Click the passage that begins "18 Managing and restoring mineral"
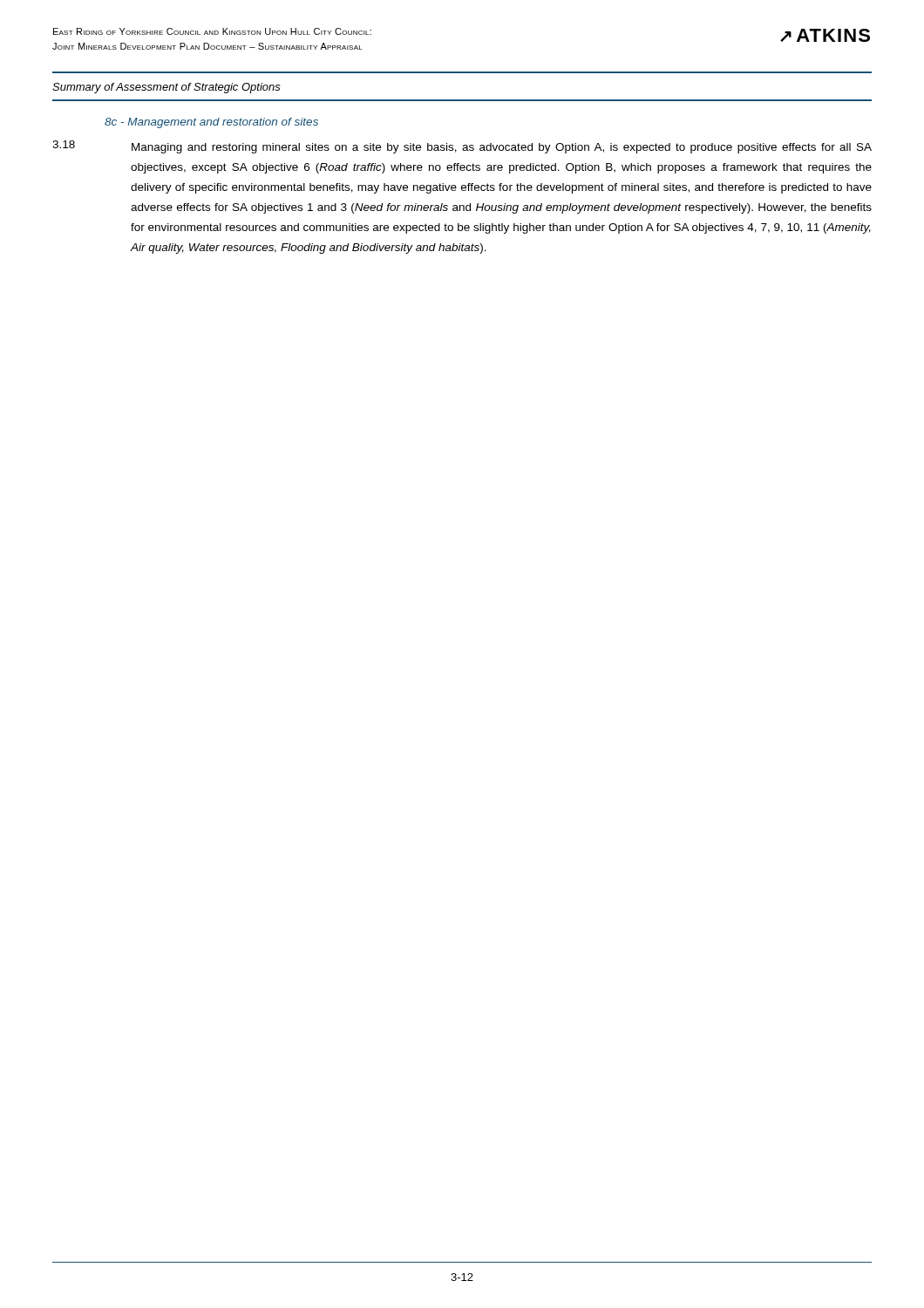The width and height of the screenshot is (924, 1308). tap(462, 198)
